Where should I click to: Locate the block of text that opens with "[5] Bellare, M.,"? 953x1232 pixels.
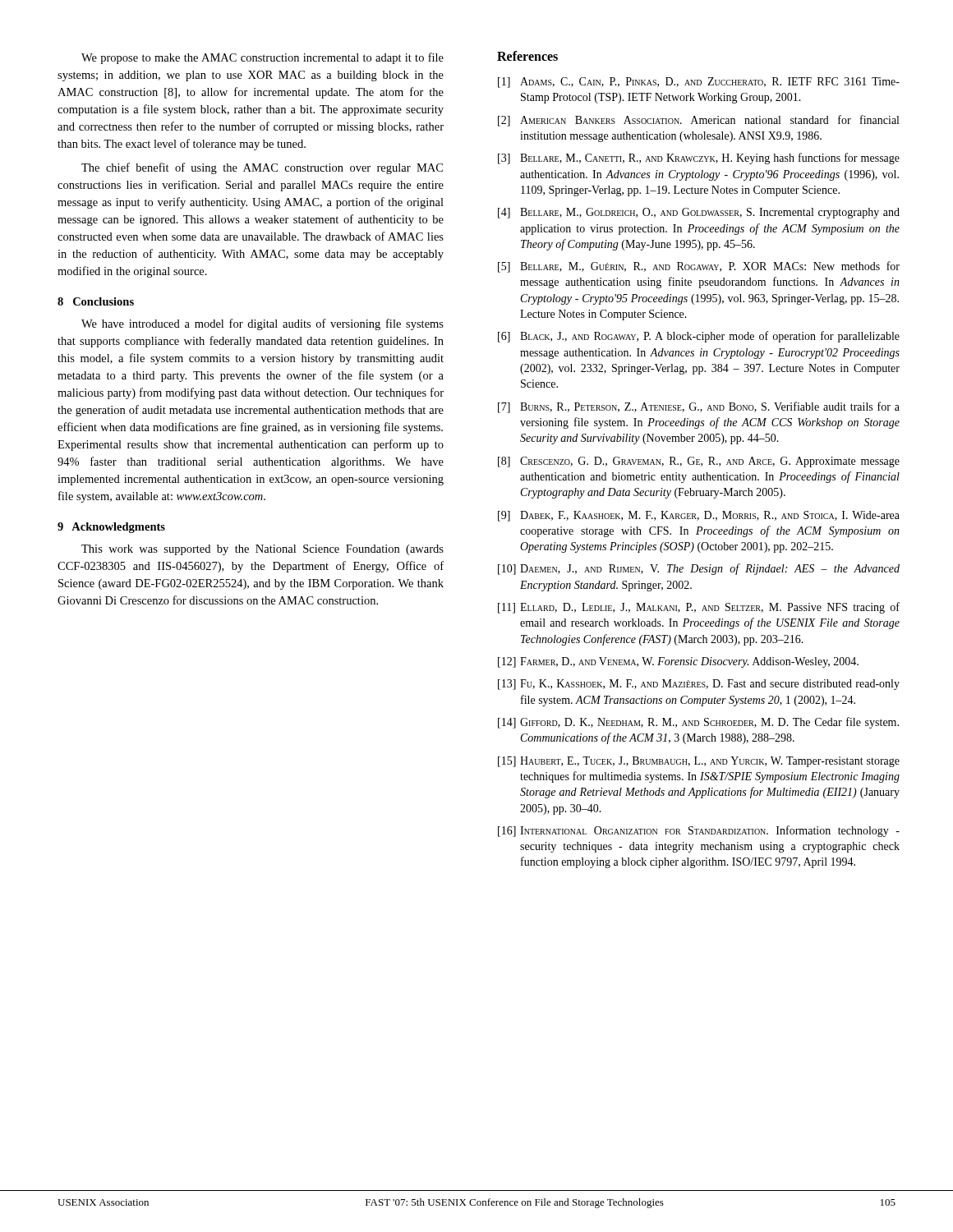698,291
